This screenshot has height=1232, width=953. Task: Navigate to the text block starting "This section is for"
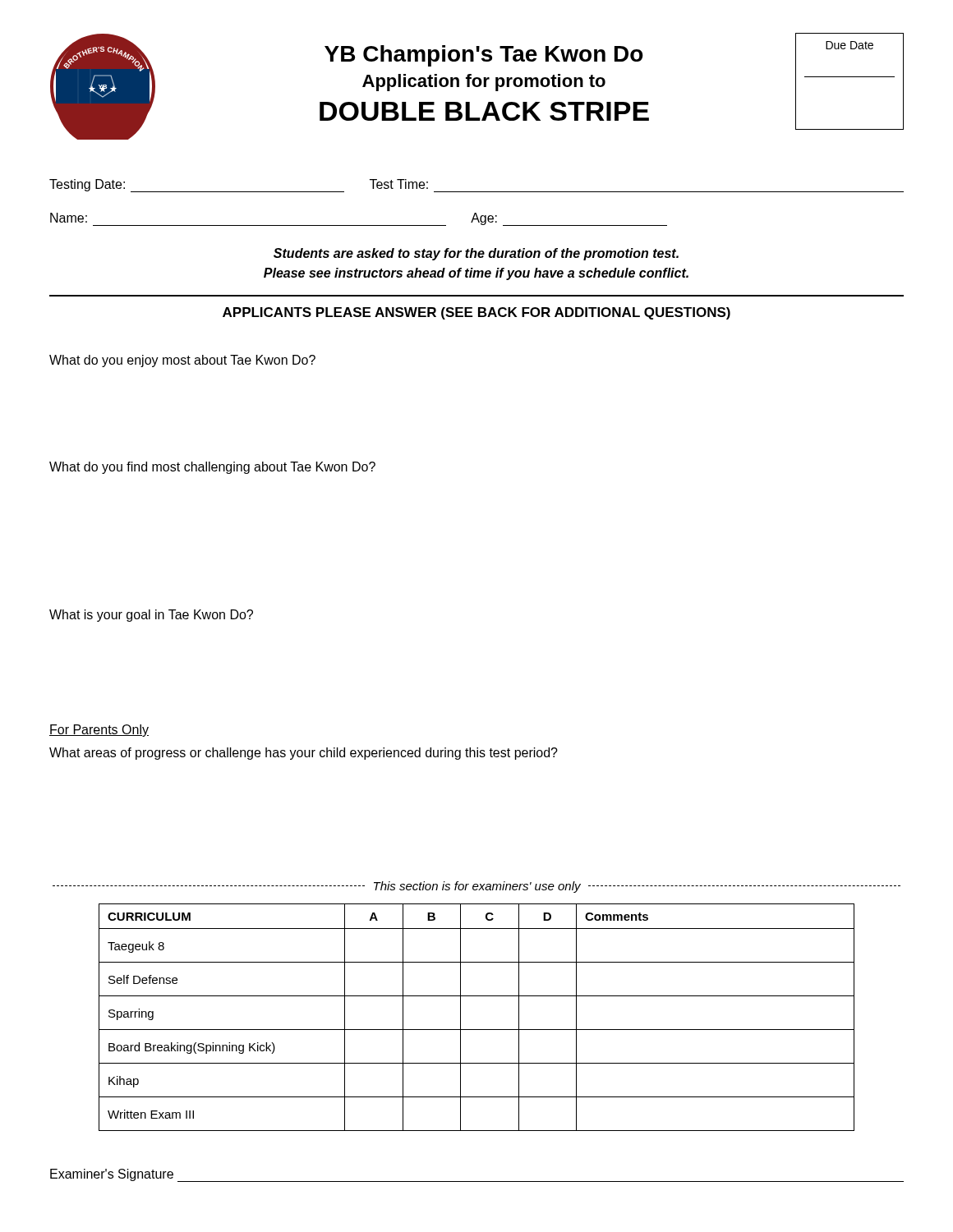pos(476,886)
